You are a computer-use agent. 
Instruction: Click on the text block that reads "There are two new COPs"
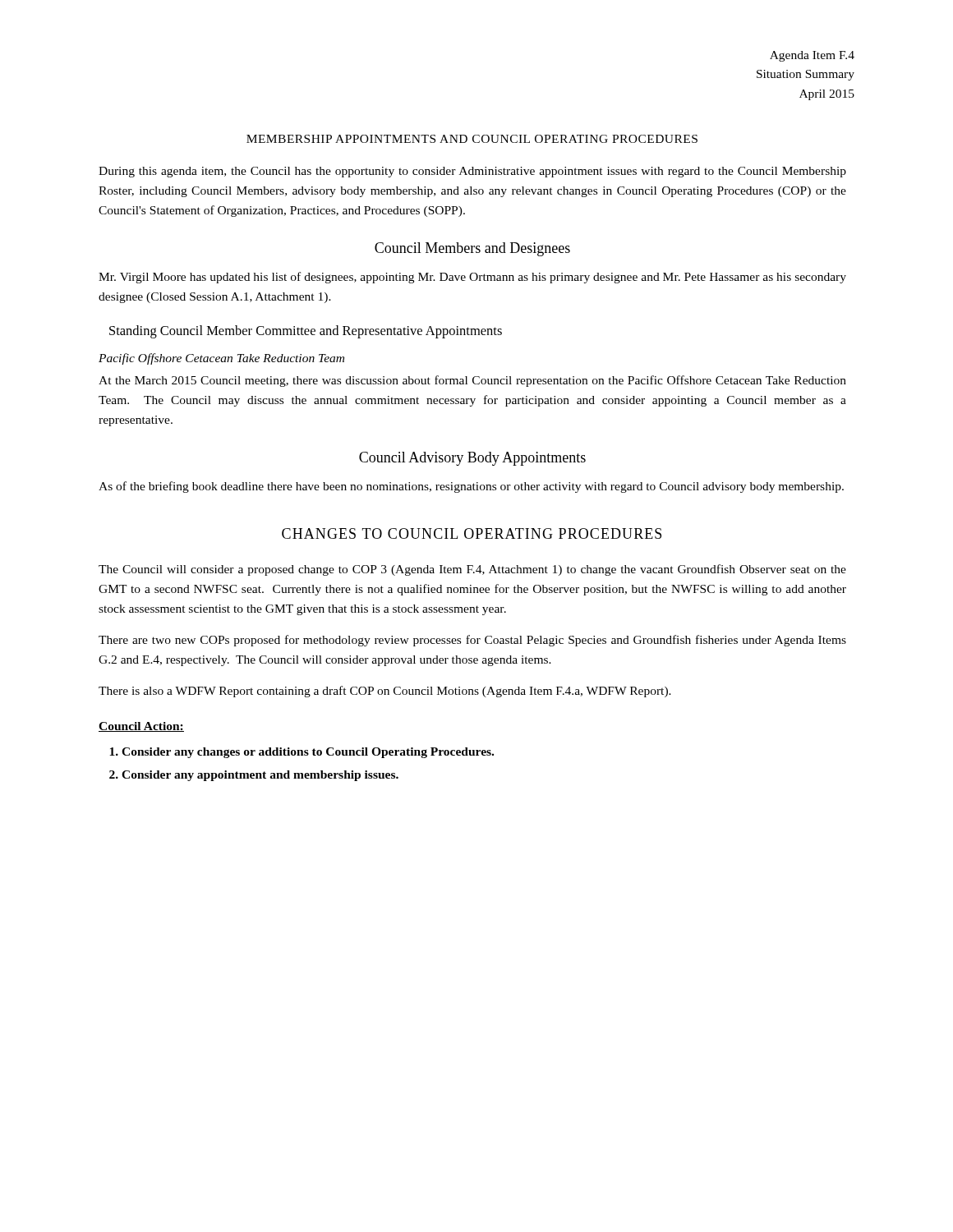pyautogui.click(x=472, y=649)
